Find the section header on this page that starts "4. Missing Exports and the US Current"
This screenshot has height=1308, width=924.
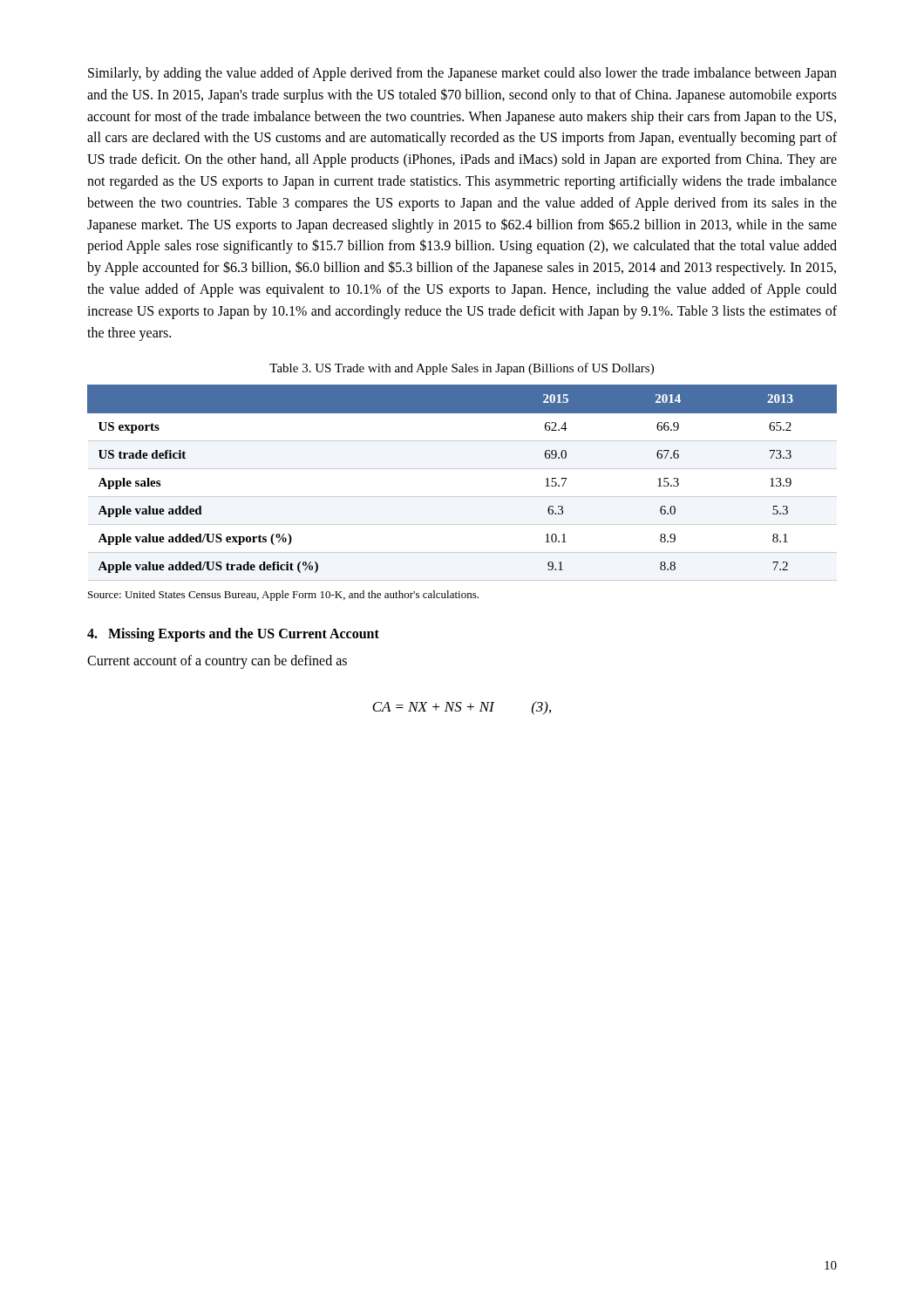pyautogui.click(x=233, y=634)
